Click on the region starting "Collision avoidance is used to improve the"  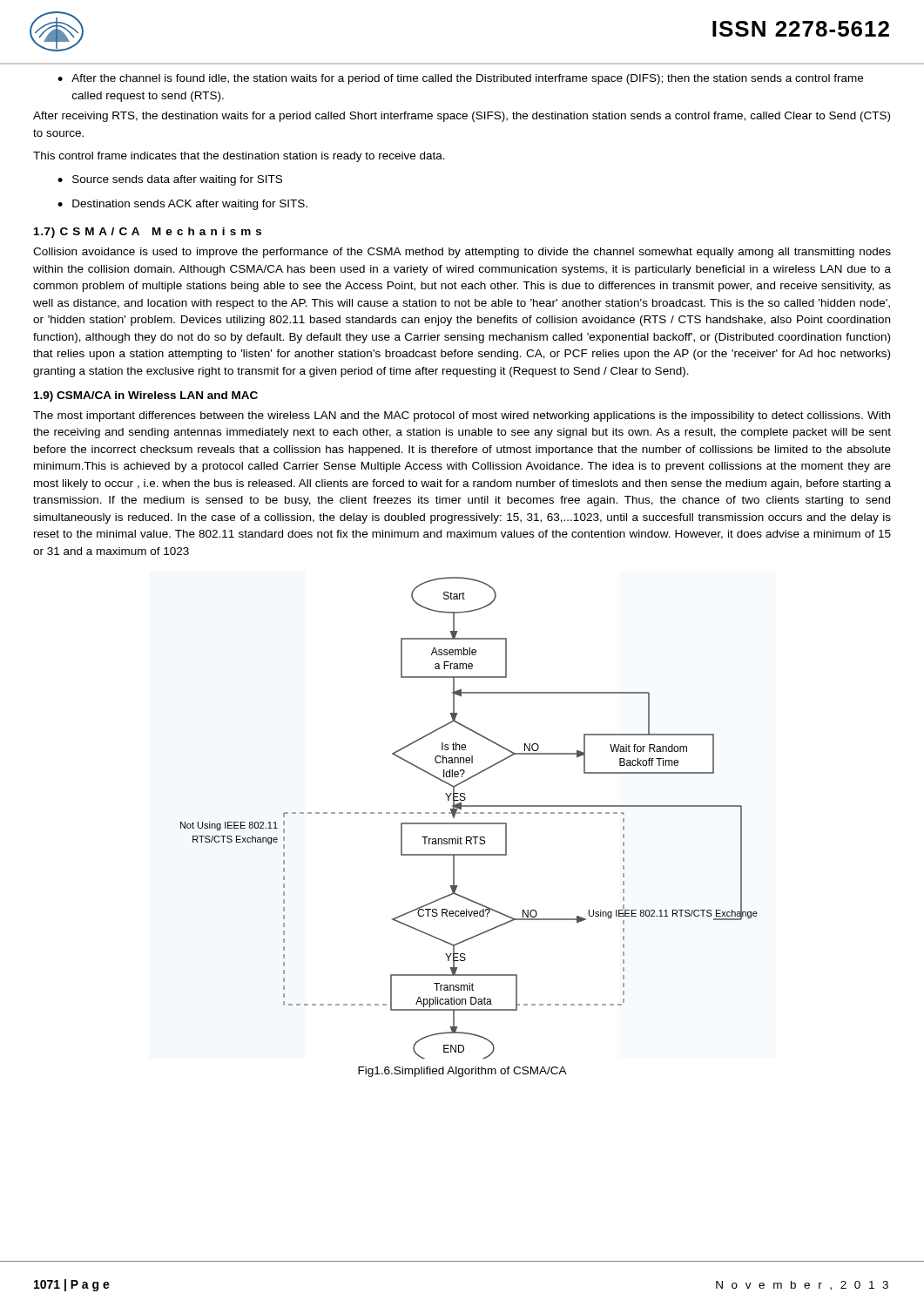coord(462,311)
